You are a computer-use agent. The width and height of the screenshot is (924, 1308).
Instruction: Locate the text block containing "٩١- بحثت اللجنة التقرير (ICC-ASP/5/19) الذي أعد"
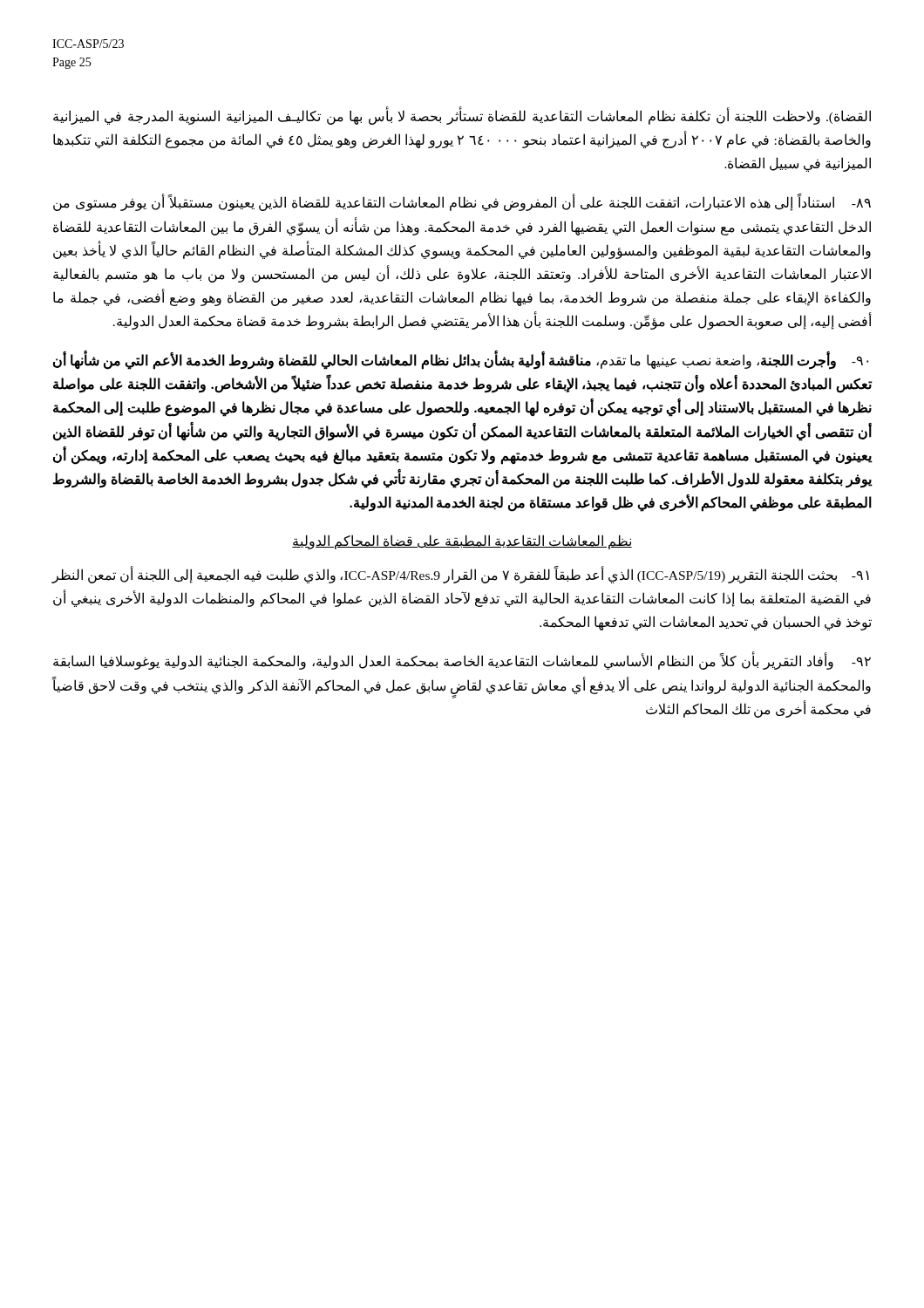(462, 599)
